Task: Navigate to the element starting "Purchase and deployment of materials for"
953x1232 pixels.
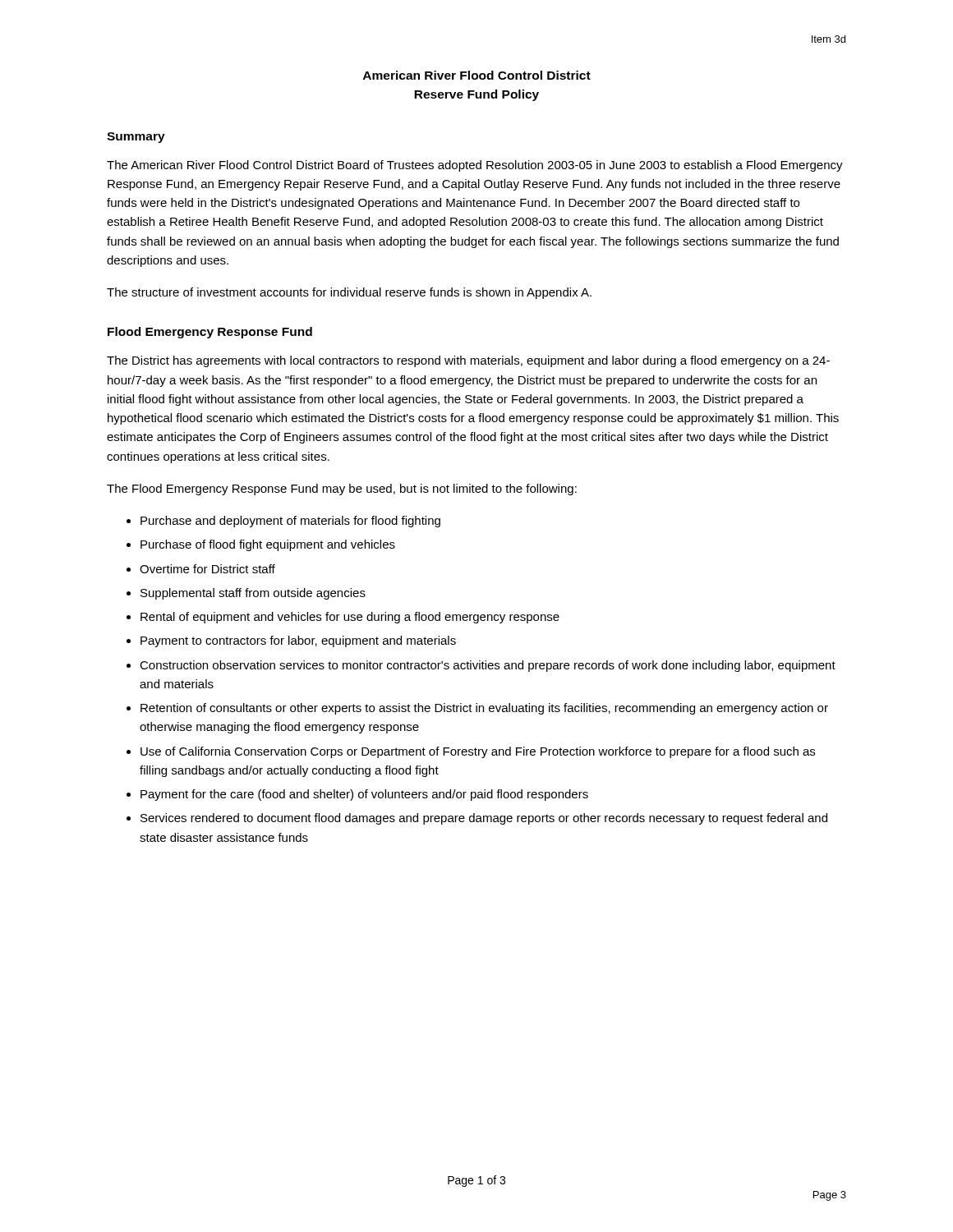Action: [290, 520]
